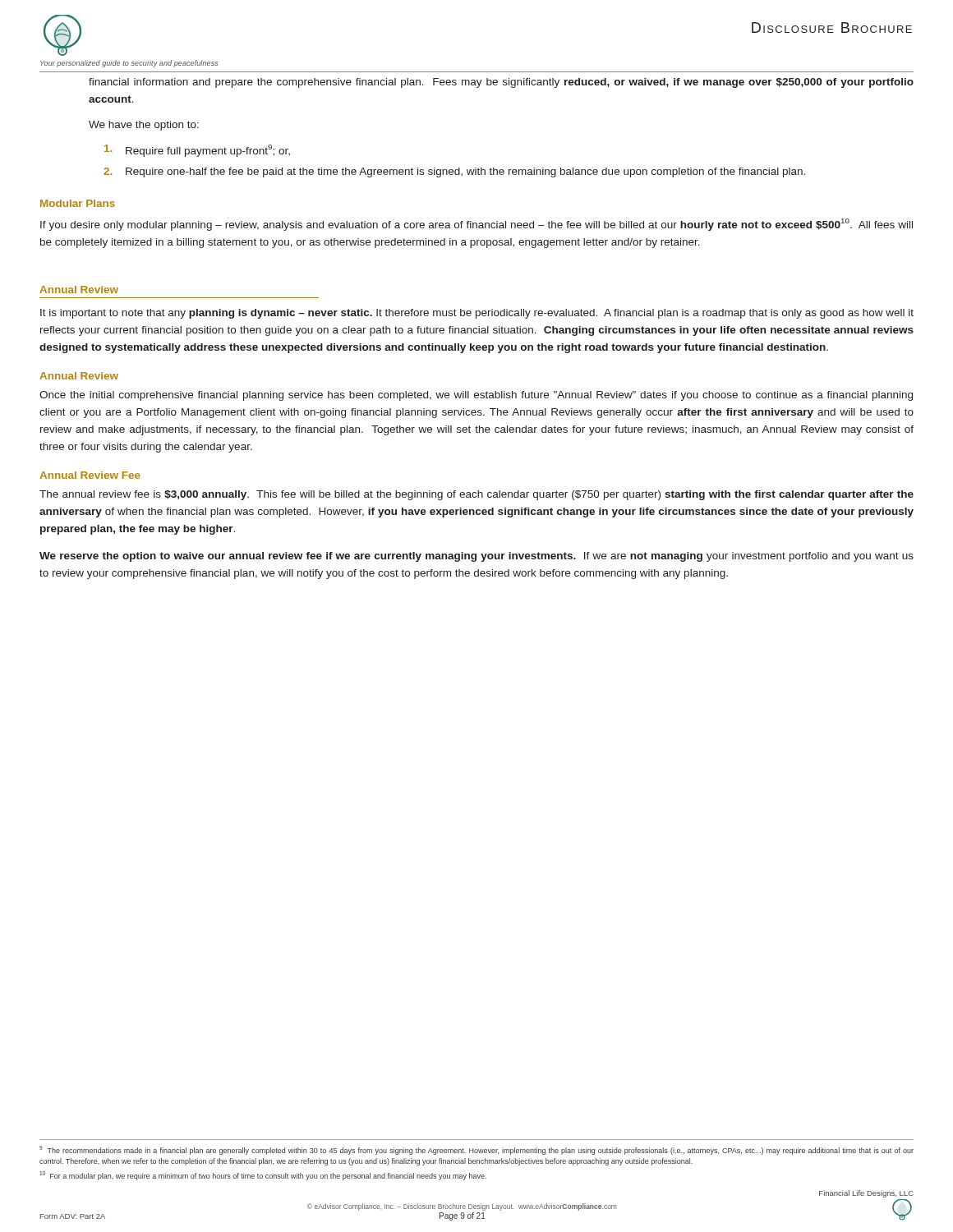Click where it says "Modular Plans"
Image resolution: width=953 pixels, height=1232 pixels.
tap(77, 203)
